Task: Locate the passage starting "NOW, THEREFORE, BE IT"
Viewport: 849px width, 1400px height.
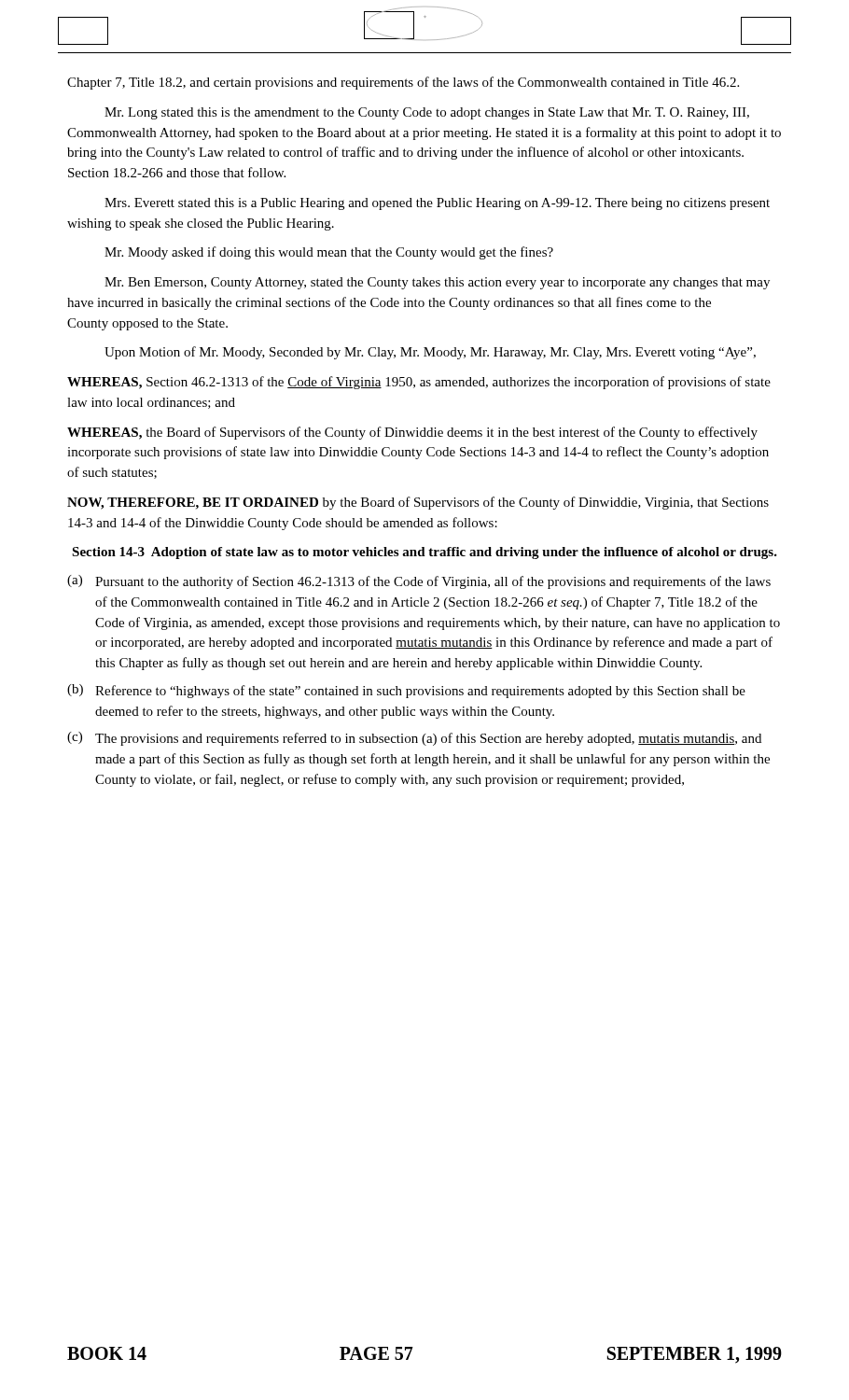Action: 424,513
